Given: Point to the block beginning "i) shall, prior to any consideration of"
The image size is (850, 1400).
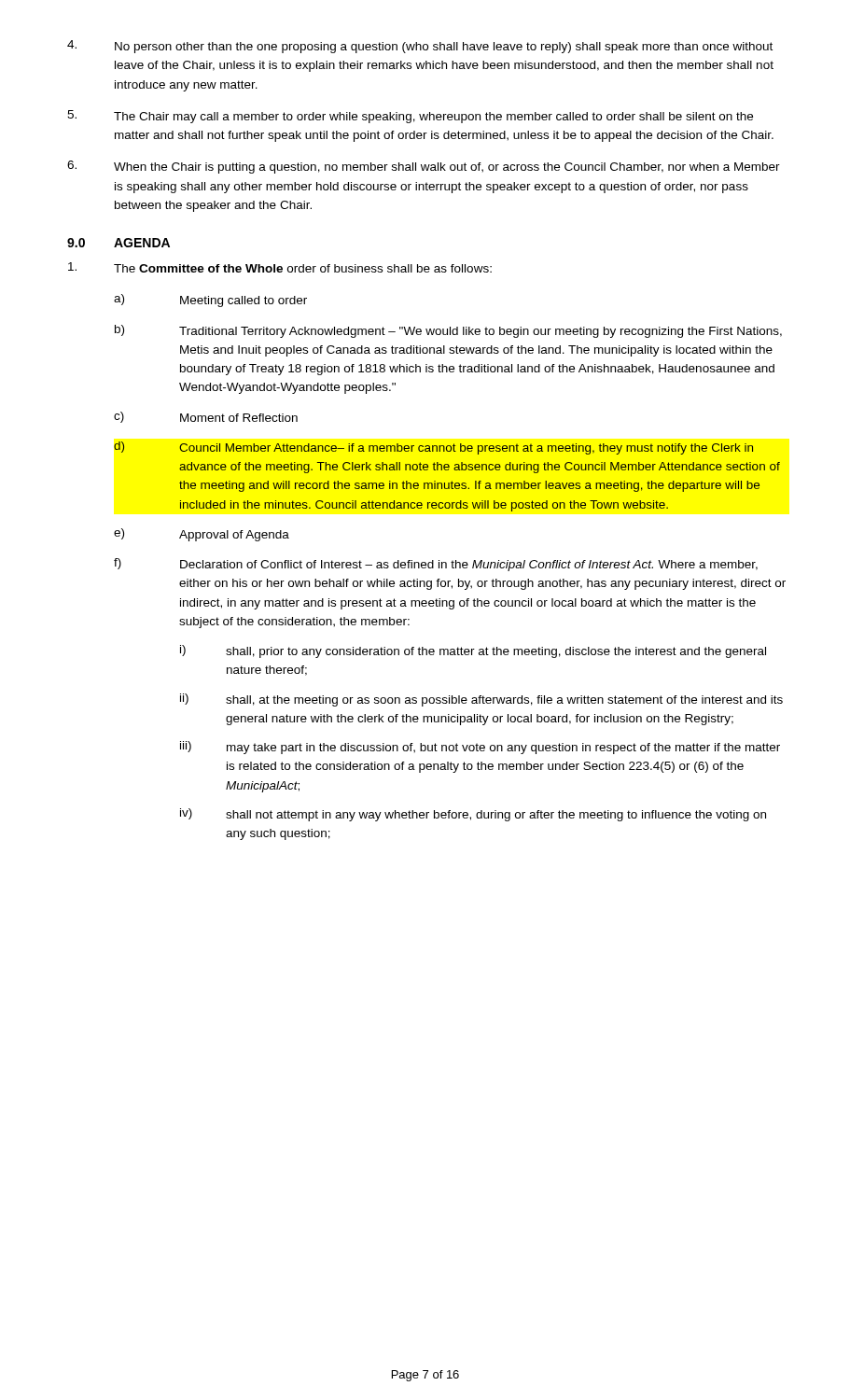Looking at the screenshot, I should [484, 661].
